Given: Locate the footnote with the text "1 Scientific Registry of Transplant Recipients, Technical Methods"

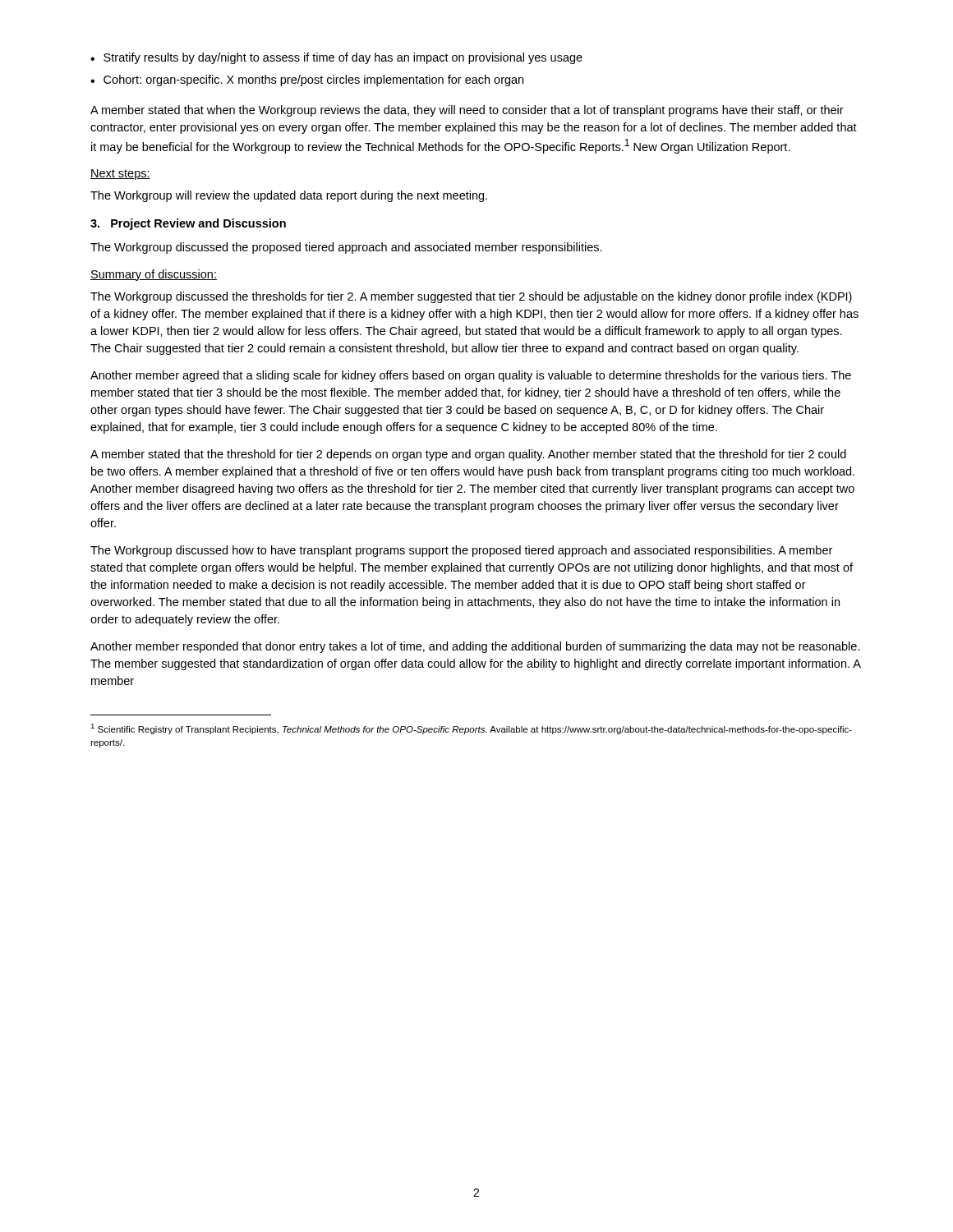Looking at the screenshot, I should point(476,732).
